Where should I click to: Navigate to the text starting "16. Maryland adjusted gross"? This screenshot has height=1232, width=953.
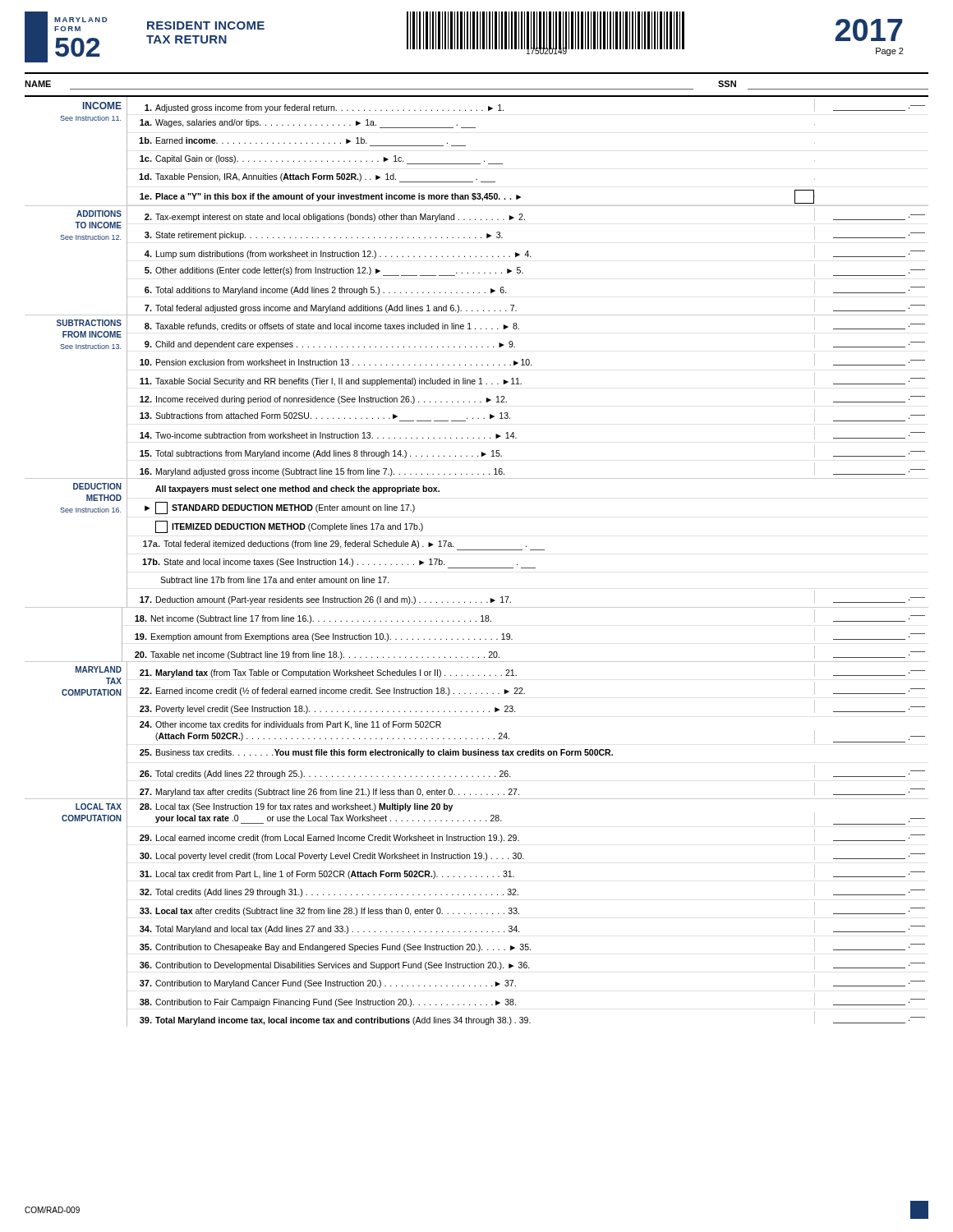point(528,470)
